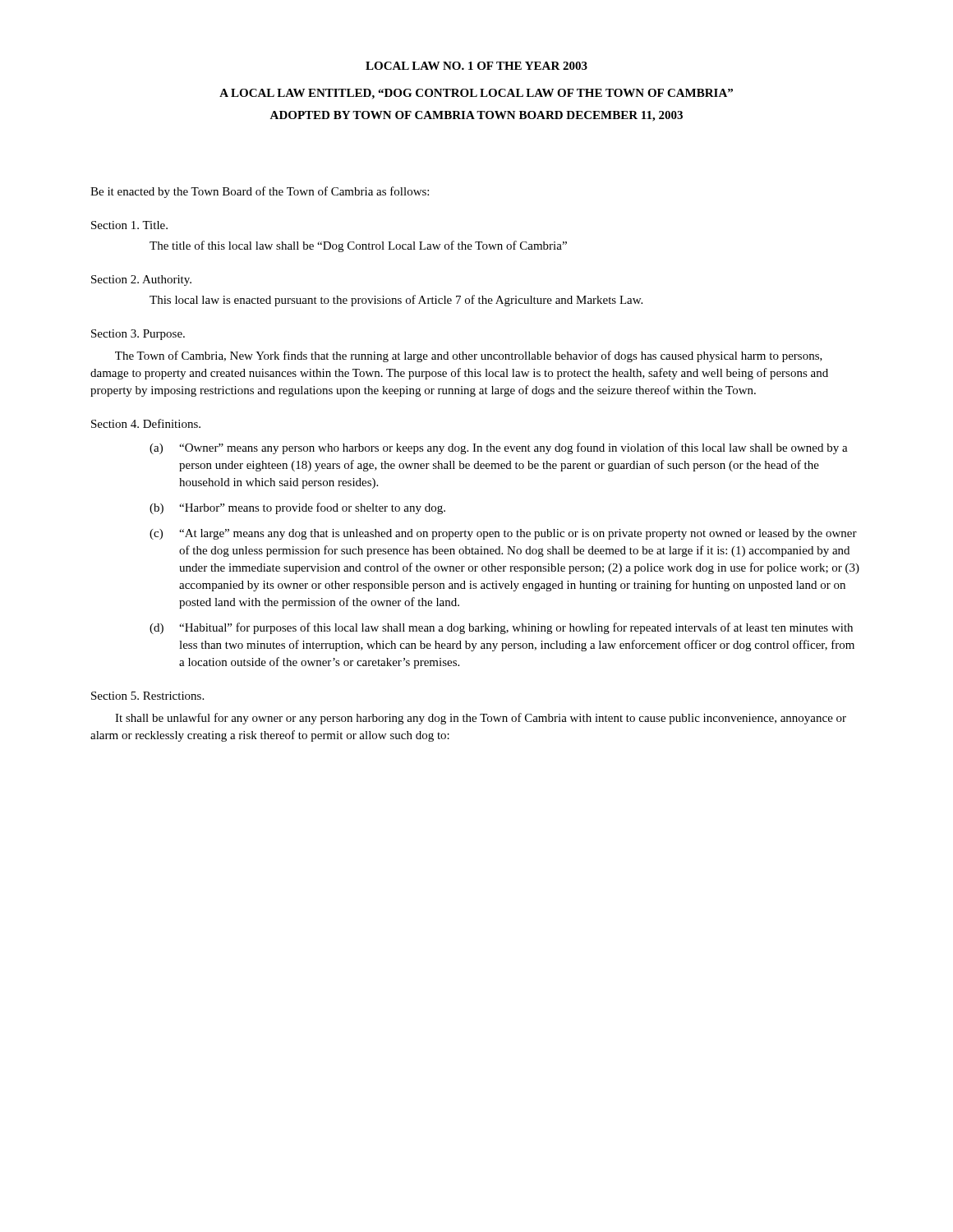953x1232 pixels.
Task: Point to the block beginning "It shall be unlawful for any"
Action: pyautogui.click(x=468, y=726)
